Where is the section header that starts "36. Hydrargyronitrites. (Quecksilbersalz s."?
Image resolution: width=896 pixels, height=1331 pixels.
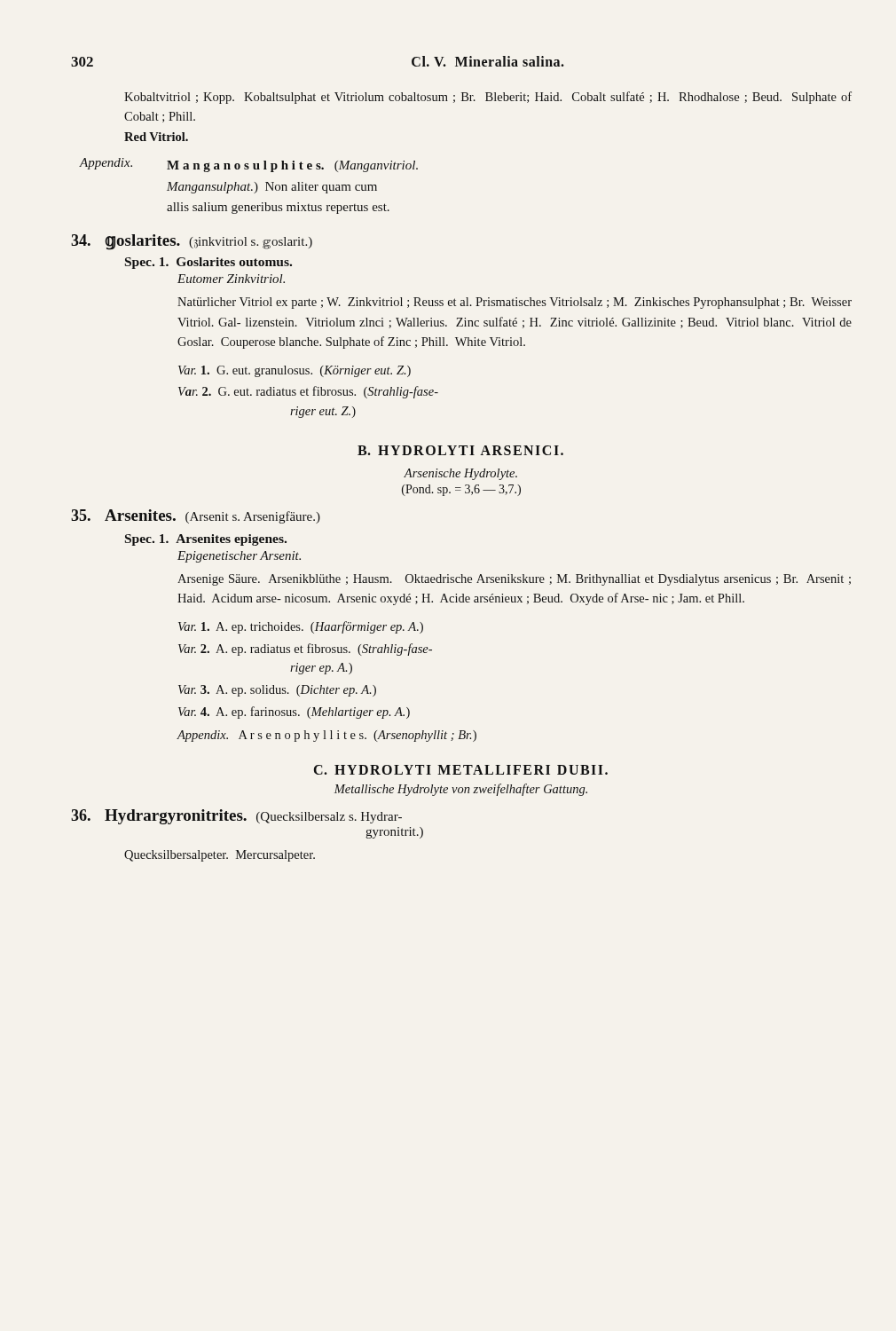[247, 823]
